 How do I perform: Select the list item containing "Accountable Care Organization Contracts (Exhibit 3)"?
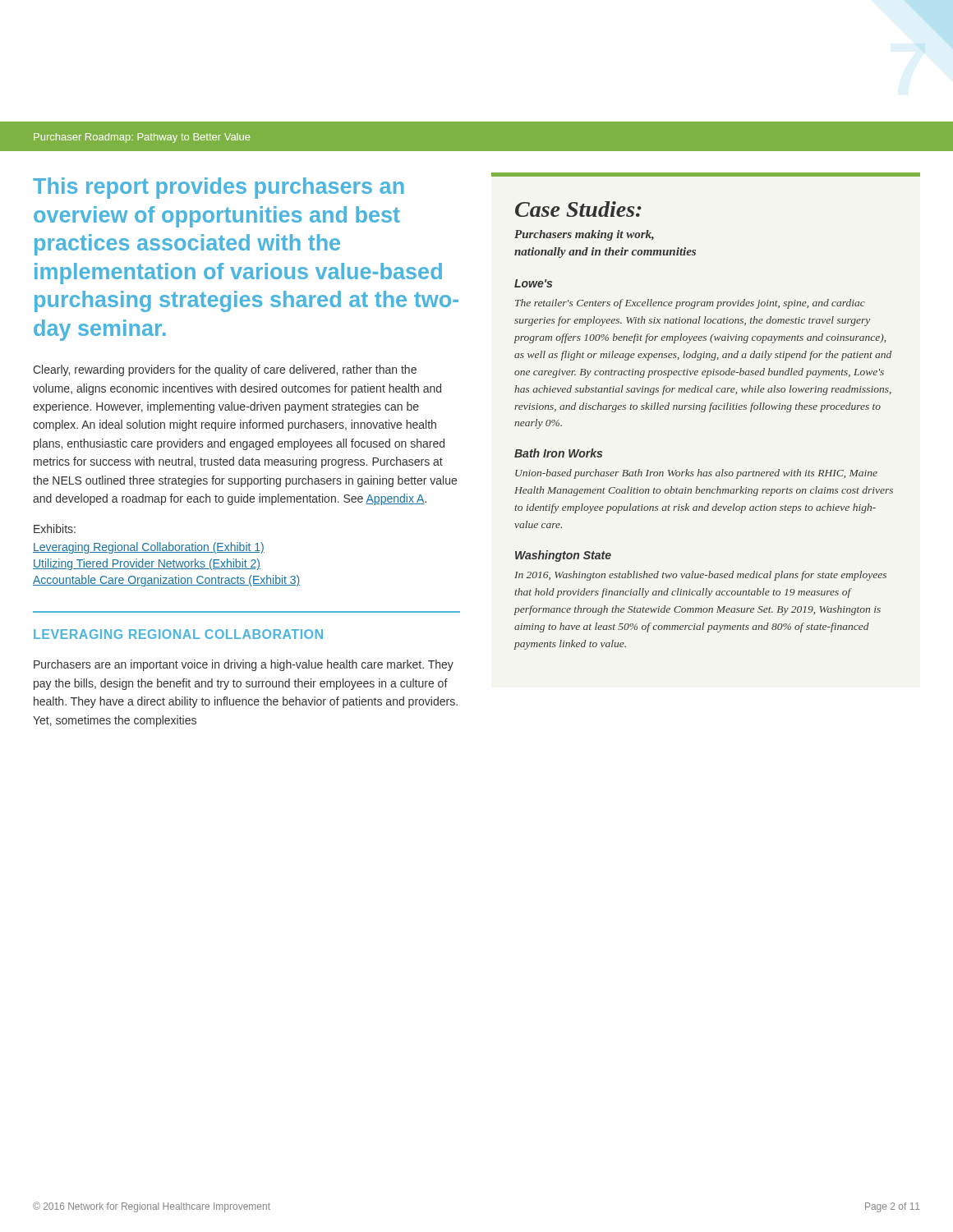click(x=246, y=580)
